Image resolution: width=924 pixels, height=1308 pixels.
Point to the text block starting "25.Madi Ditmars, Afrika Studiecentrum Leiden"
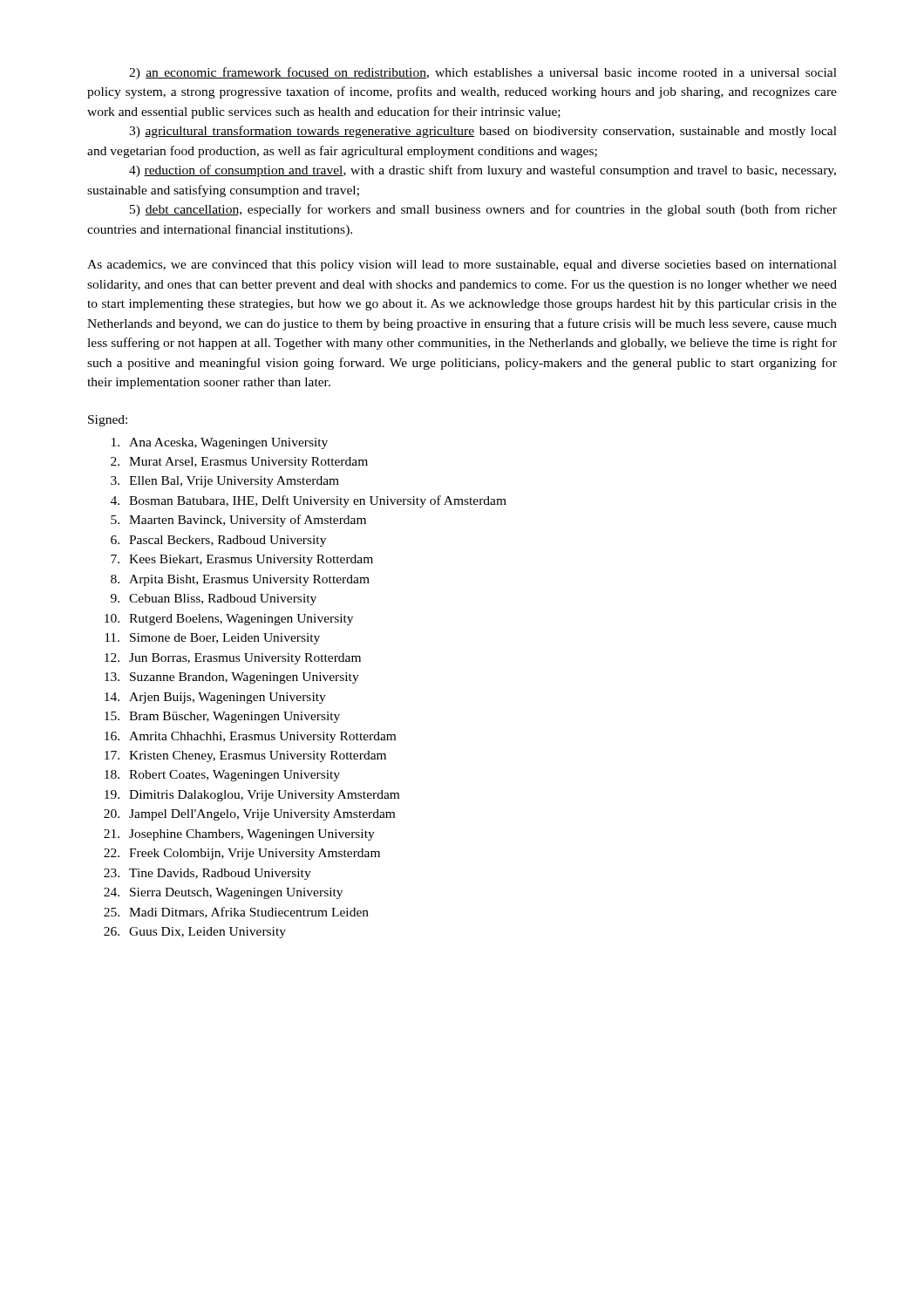coord(236,913)
